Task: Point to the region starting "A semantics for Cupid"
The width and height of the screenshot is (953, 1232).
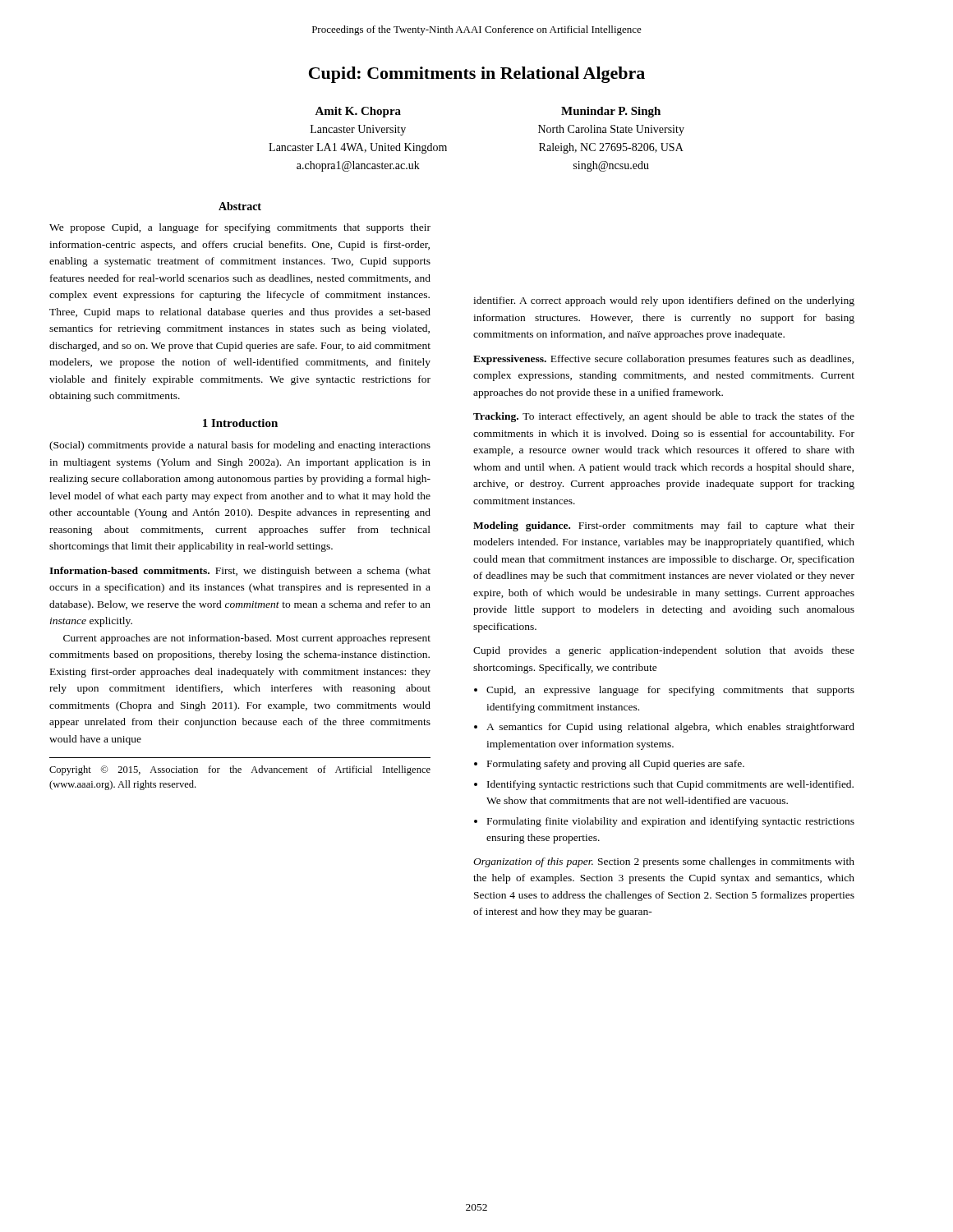Action: pyautogui.click(x=670, y=735)
